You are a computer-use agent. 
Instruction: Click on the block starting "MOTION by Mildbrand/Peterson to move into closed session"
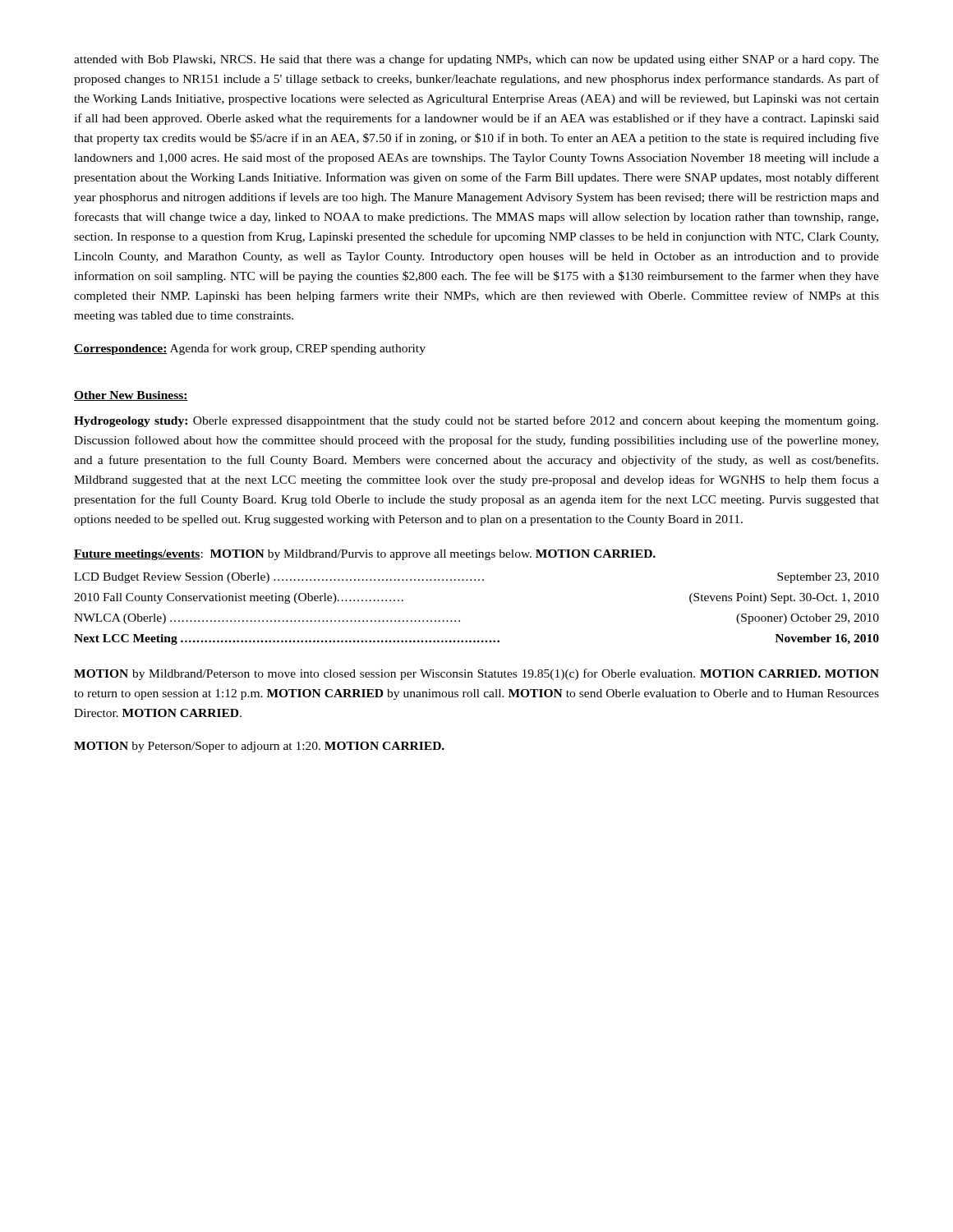(476, 692)
